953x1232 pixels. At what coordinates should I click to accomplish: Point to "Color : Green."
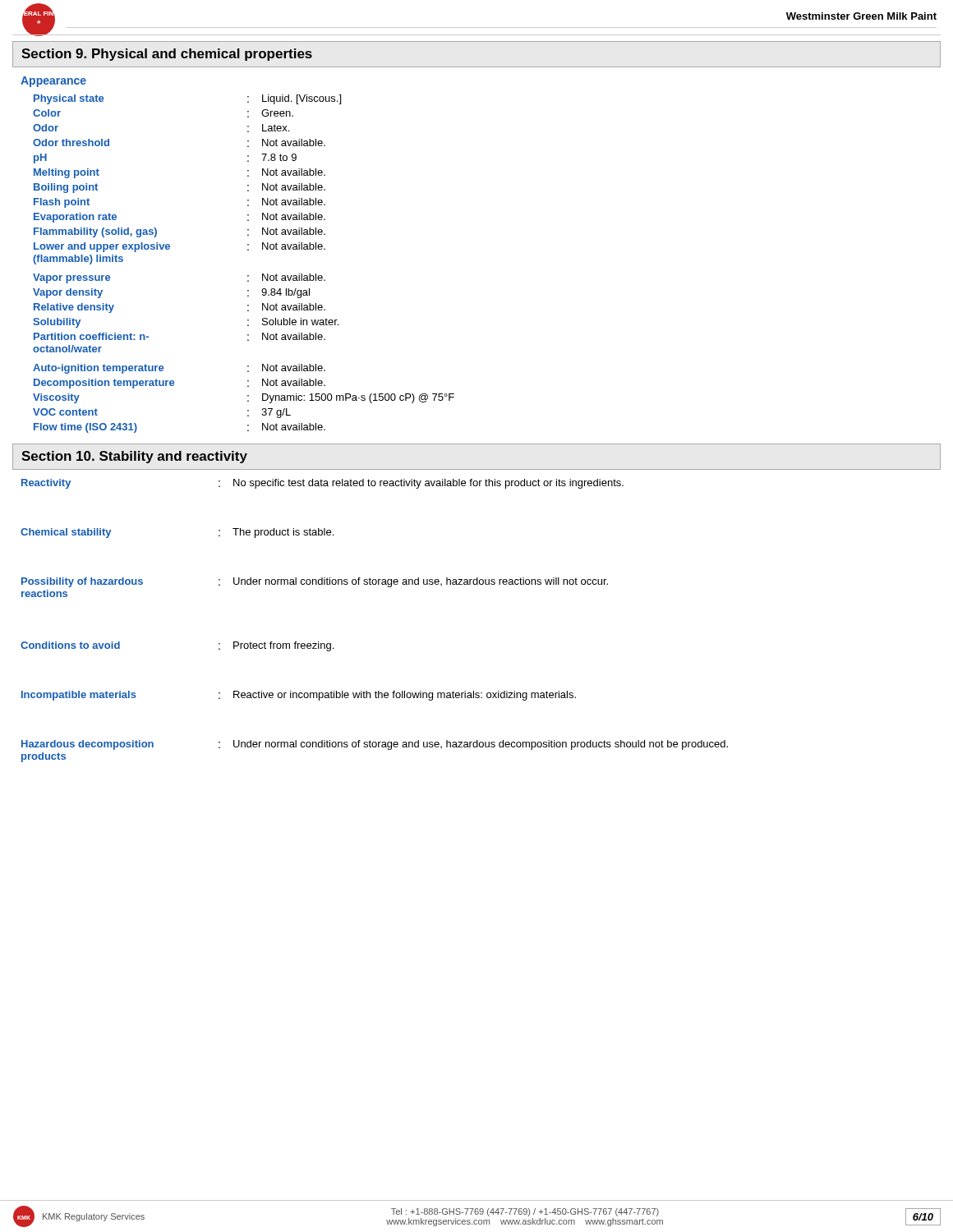(48, 113)
